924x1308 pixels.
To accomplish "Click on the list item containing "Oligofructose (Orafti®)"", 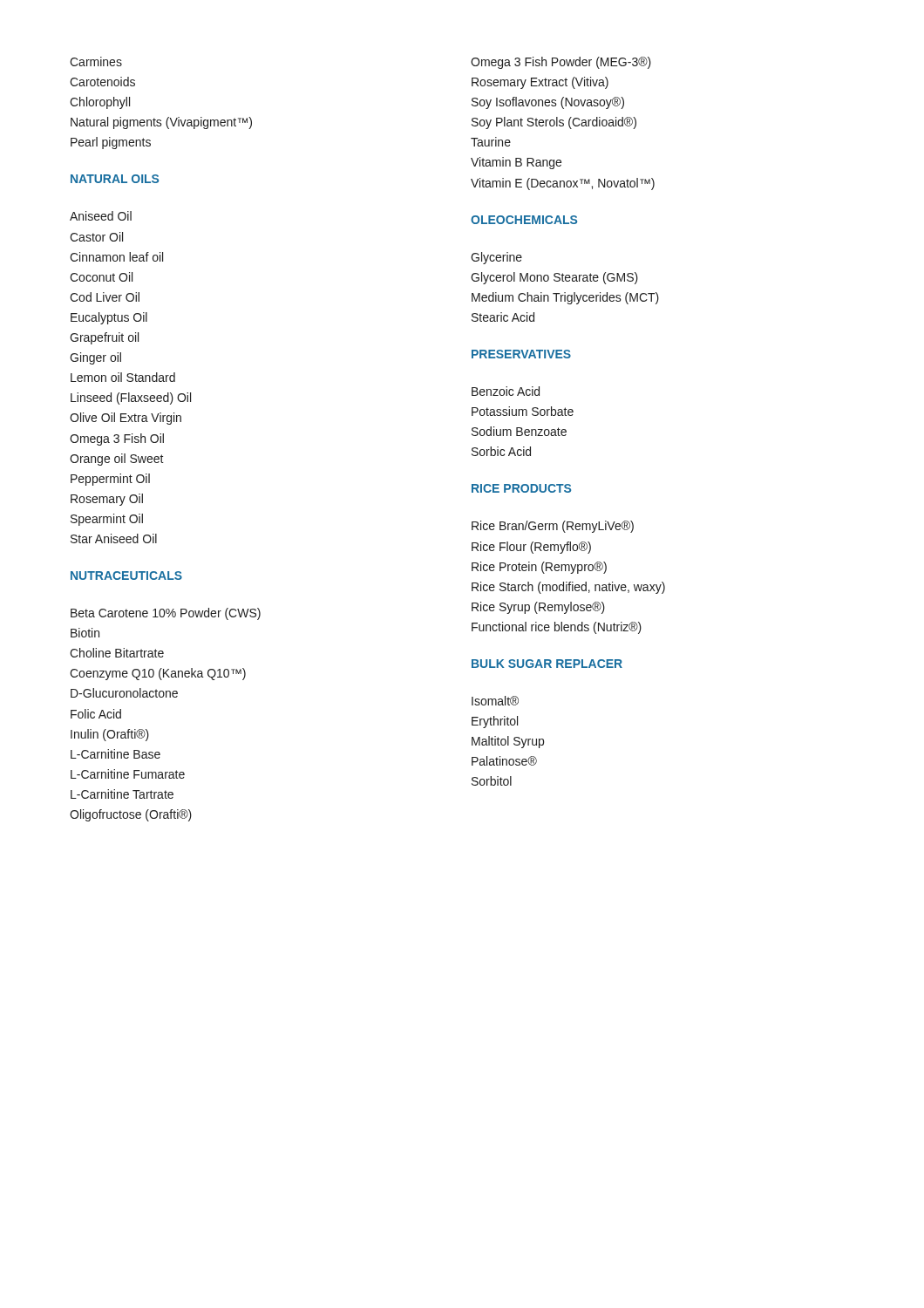I will (131, 814).
